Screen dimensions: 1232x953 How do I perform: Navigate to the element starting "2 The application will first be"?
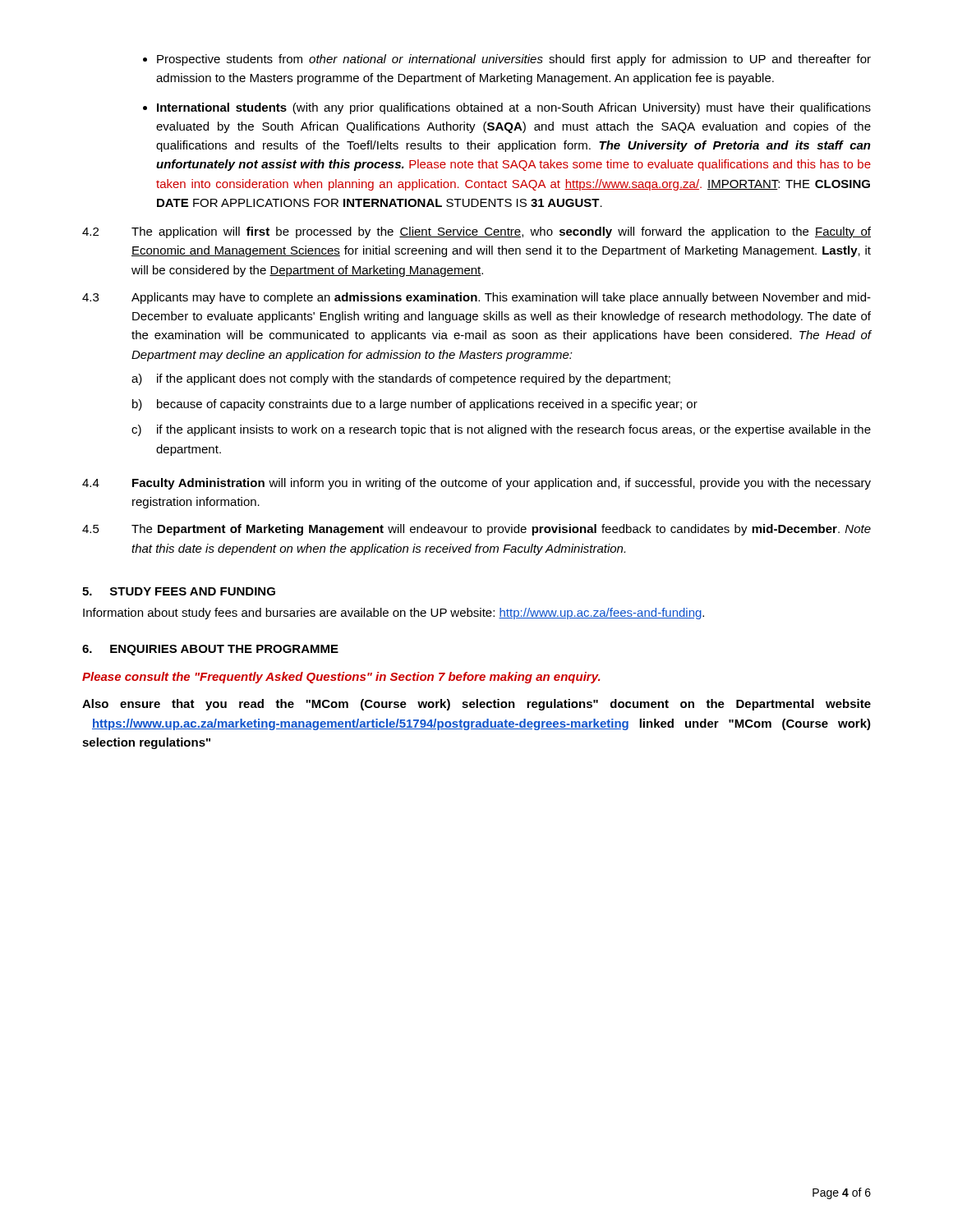click(476, 250)
